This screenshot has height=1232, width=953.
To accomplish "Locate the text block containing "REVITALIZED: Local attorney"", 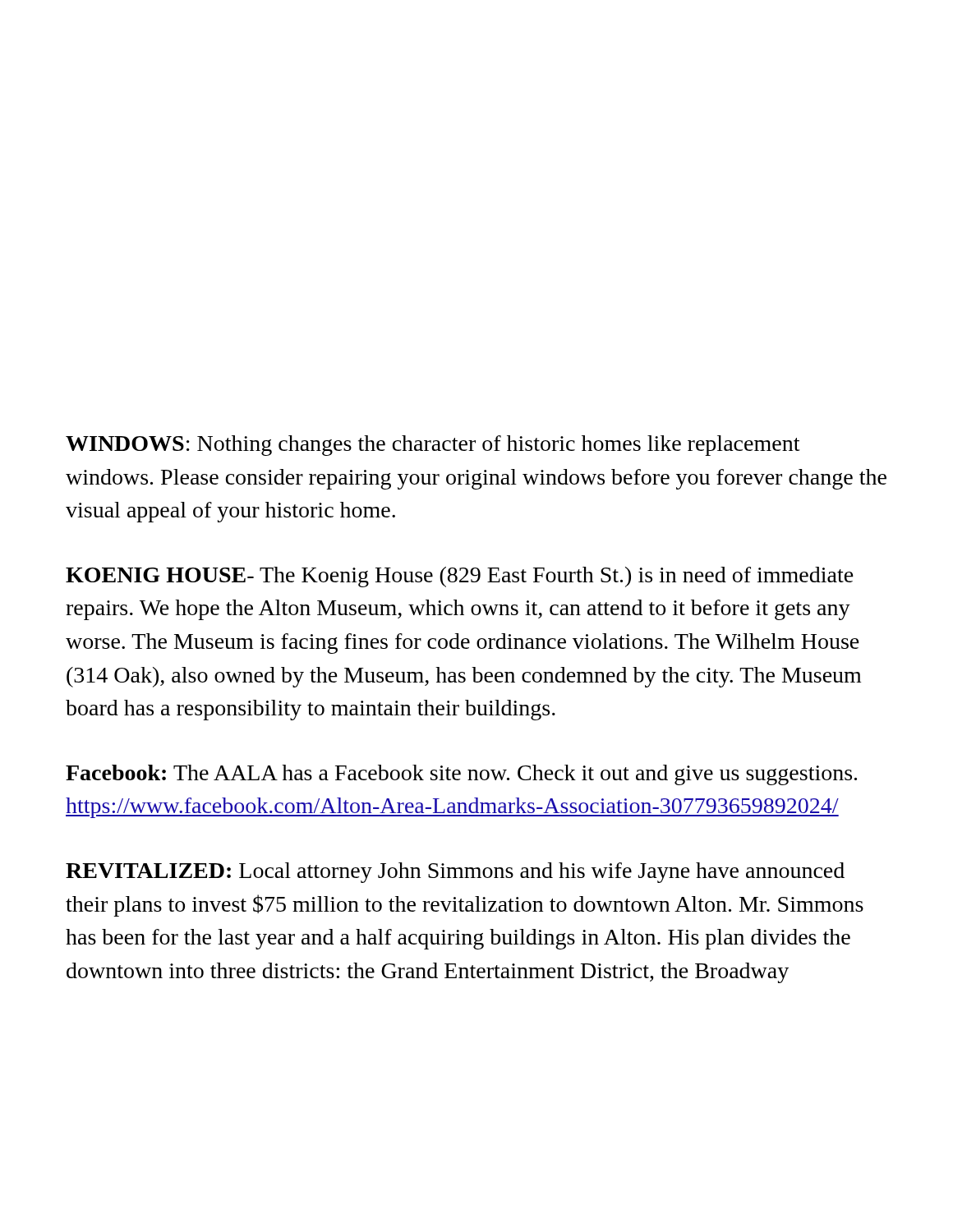I will 465,920.
